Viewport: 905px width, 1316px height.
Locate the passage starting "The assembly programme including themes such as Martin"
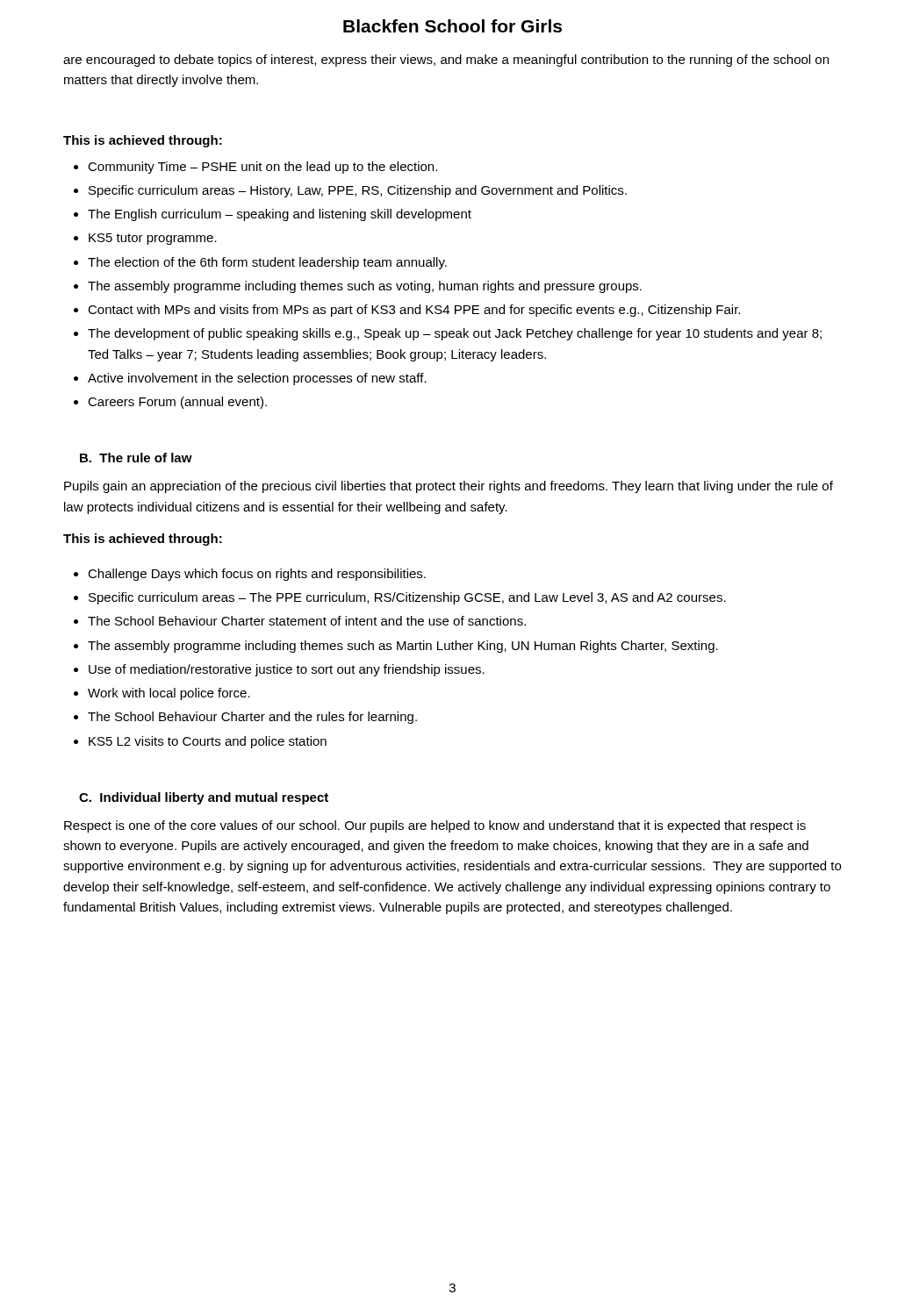tap(403, 645)
